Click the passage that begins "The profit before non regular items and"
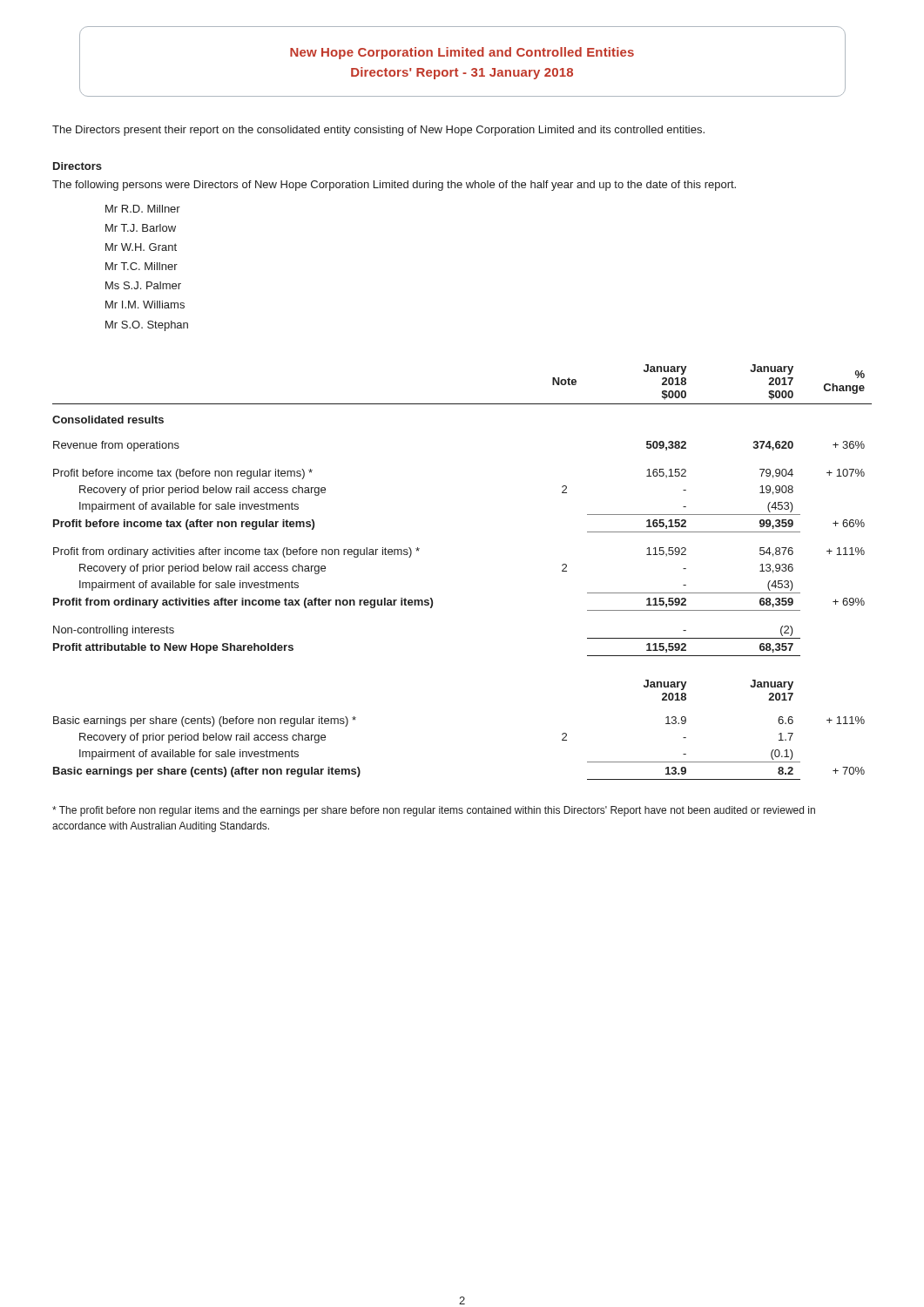The width and height of the screenshot is (924, 1307). [x=434, y=818]
